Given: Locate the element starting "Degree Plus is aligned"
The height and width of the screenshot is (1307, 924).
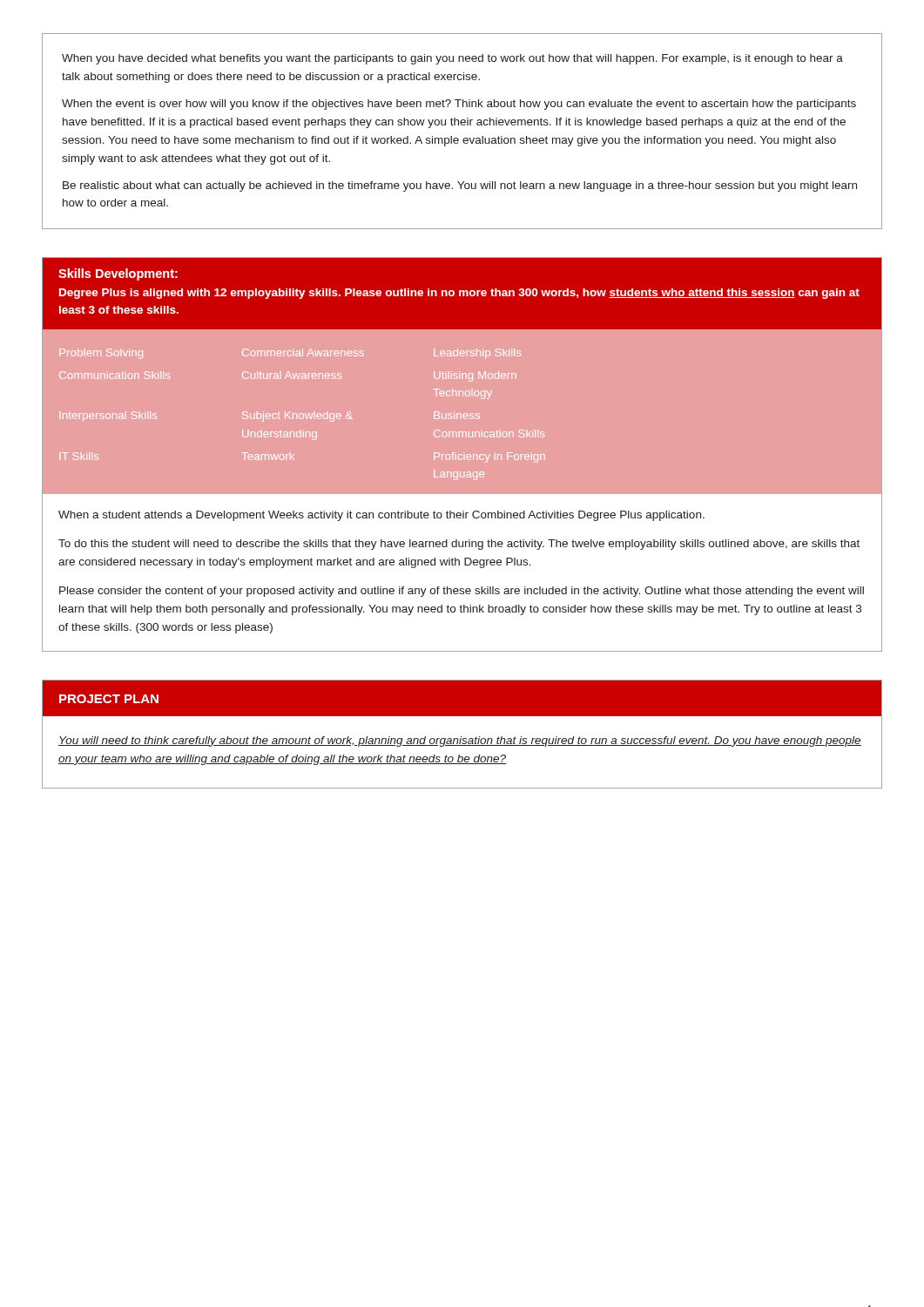Looking at the screenshot, I should 459,301.
